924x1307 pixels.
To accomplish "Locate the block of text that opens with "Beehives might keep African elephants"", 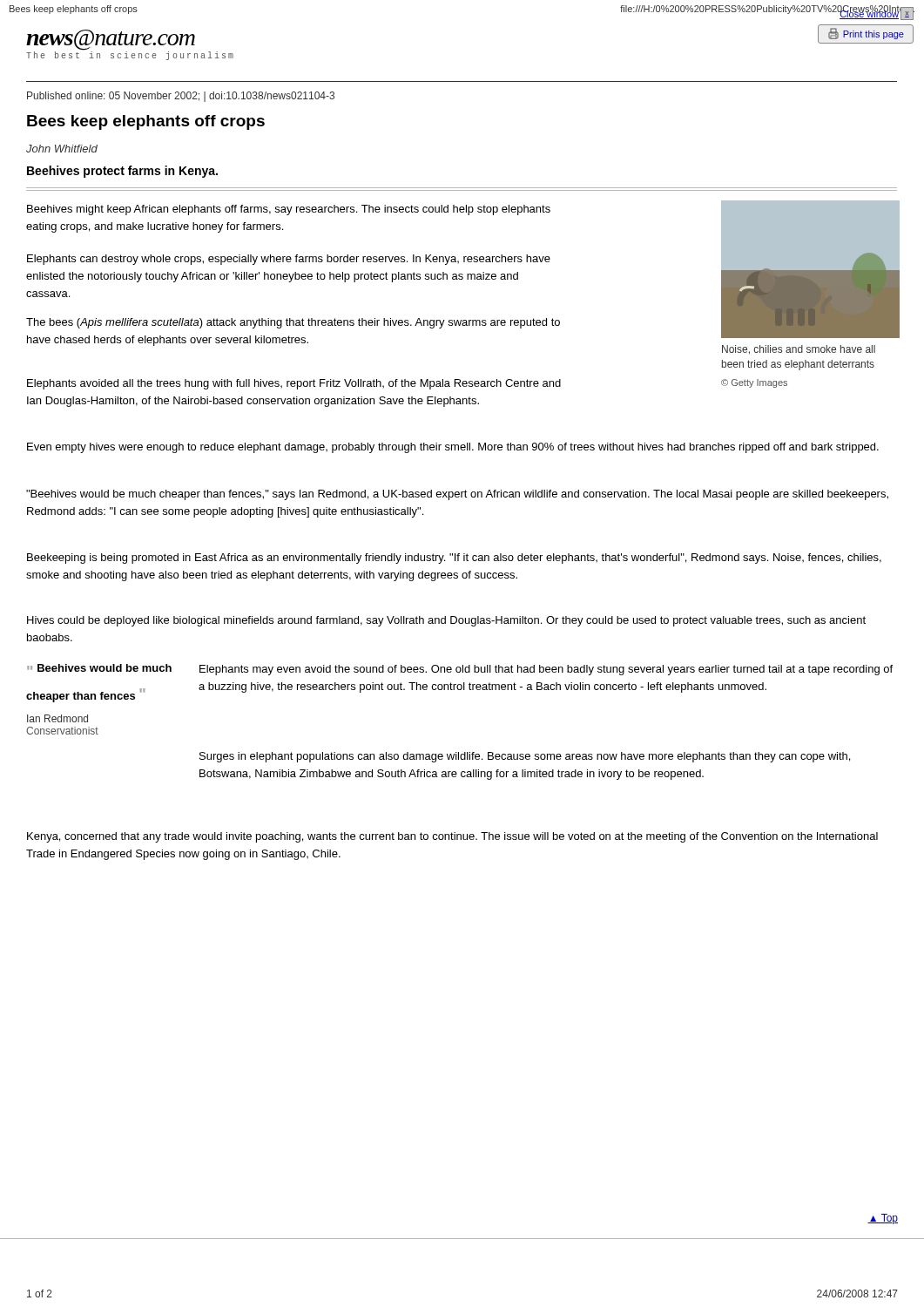I will 288,217.
